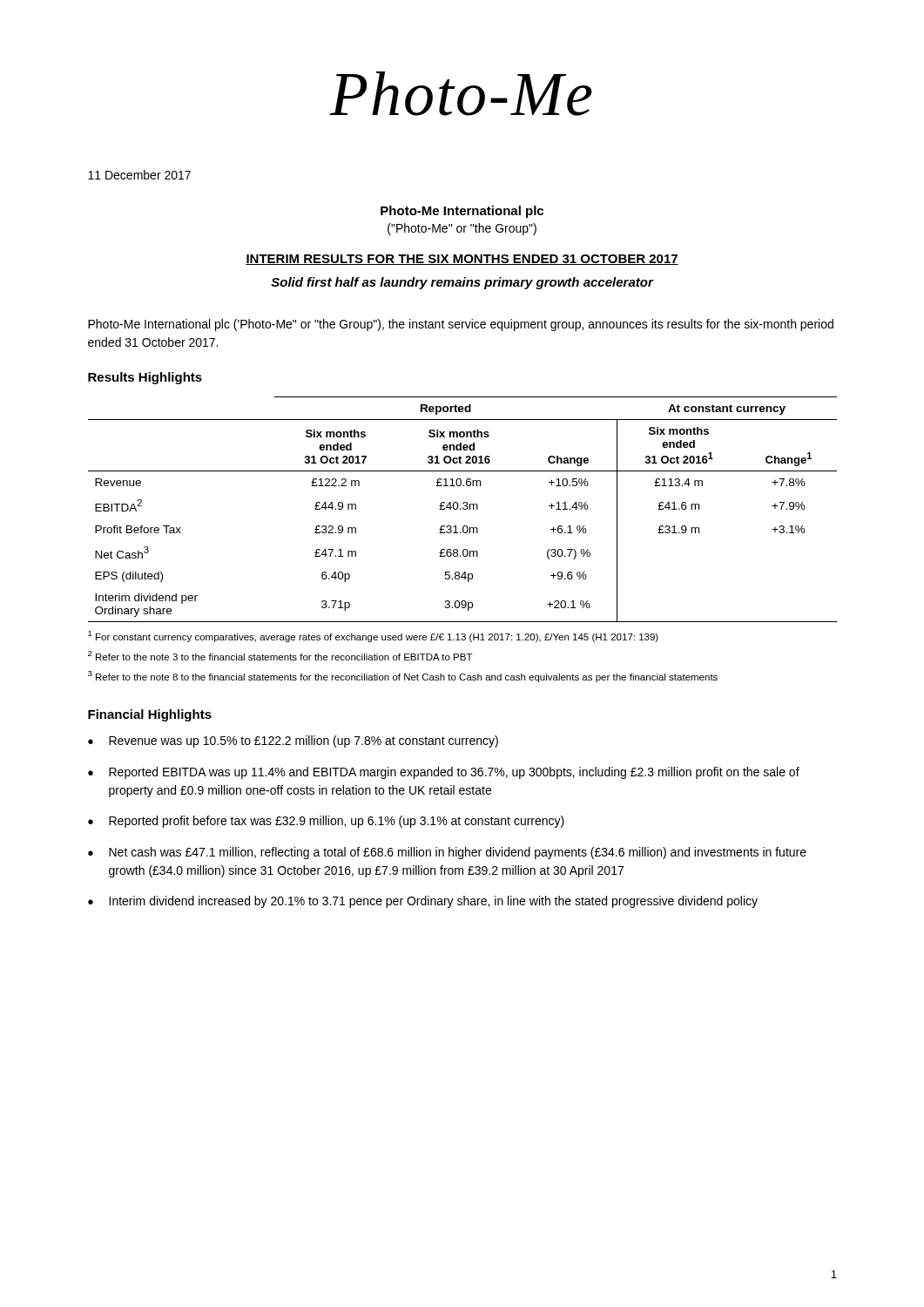
Task: Navigate to the element starting "• Net cash was £47.1 million, reflecting a"
Action: pos(462,861)
